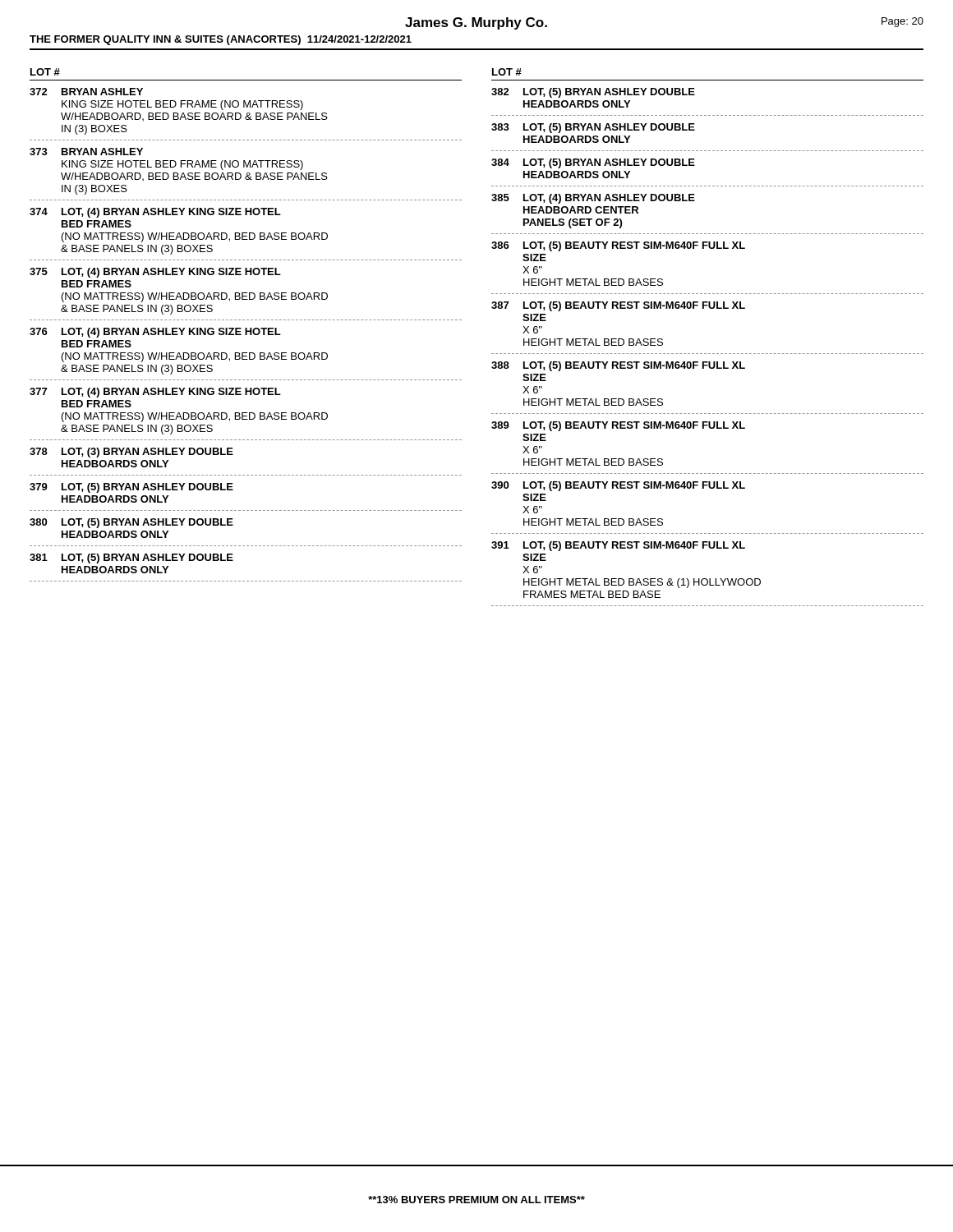Select the list item with the text "379 LOT, (5)"
The width and height of the screenshot is (953, 1232).
pos(131,488)
